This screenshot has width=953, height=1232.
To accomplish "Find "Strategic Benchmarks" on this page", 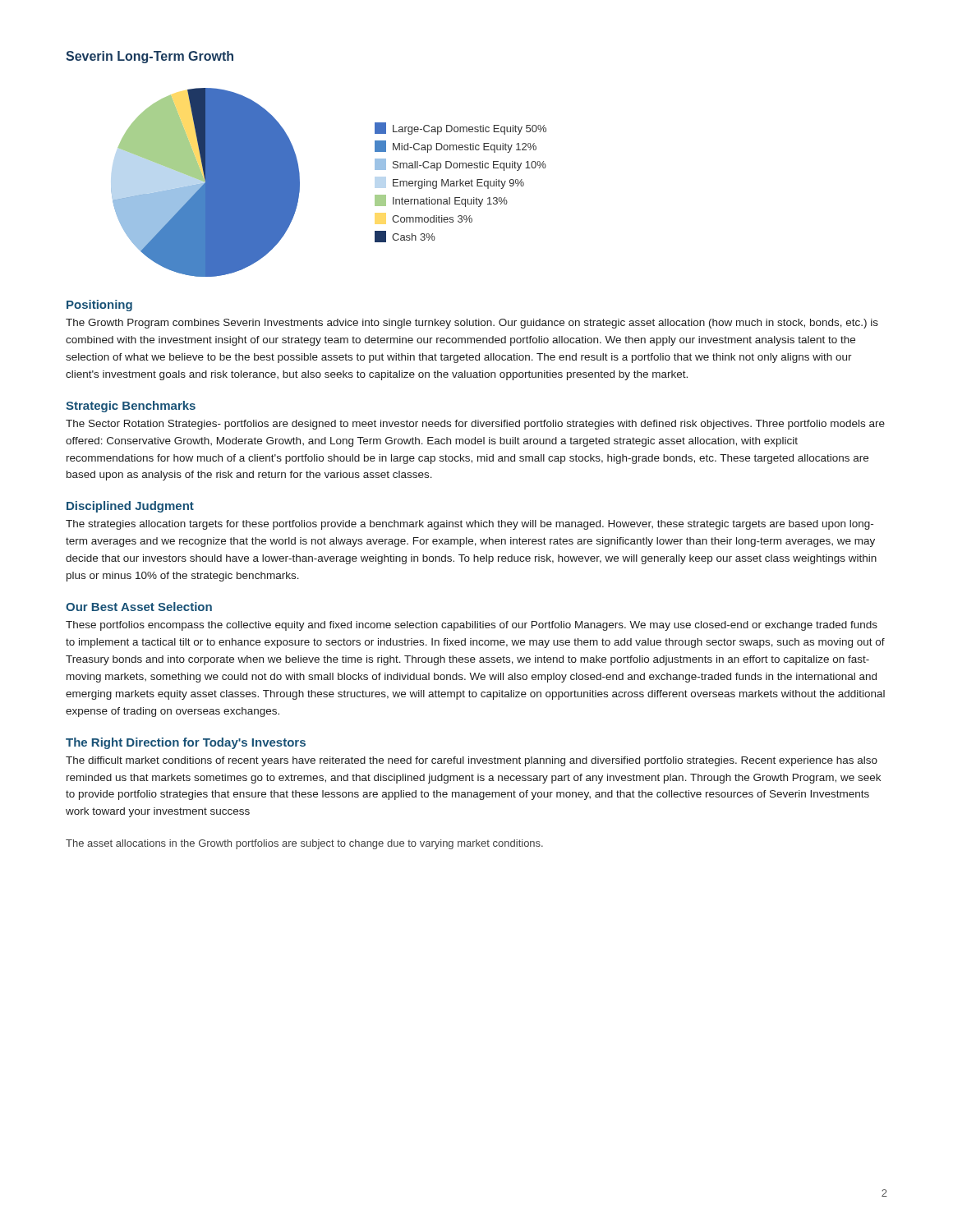I will (131, 405).
